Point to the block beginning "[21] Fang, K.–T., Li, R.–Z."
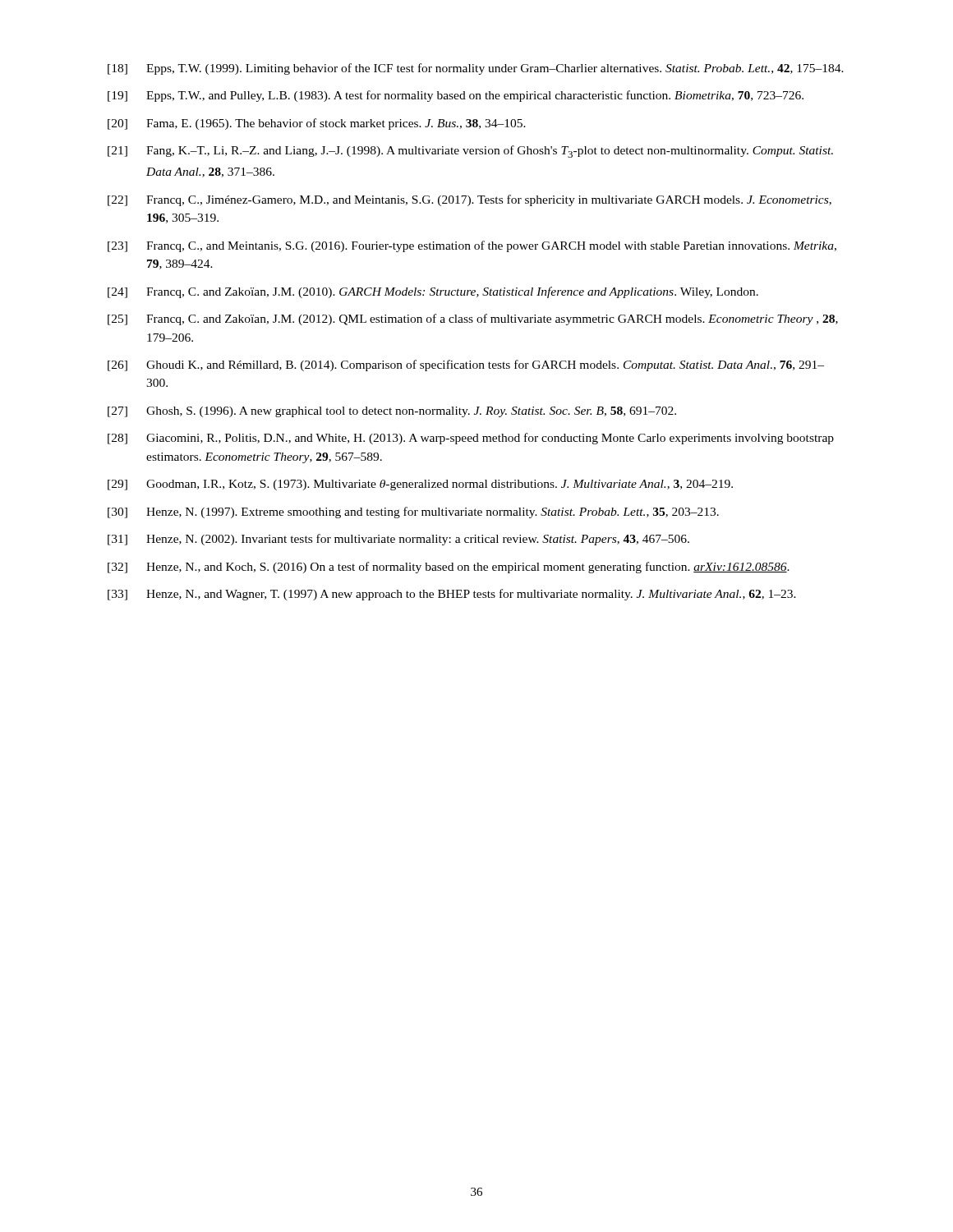 click(476, 161)
